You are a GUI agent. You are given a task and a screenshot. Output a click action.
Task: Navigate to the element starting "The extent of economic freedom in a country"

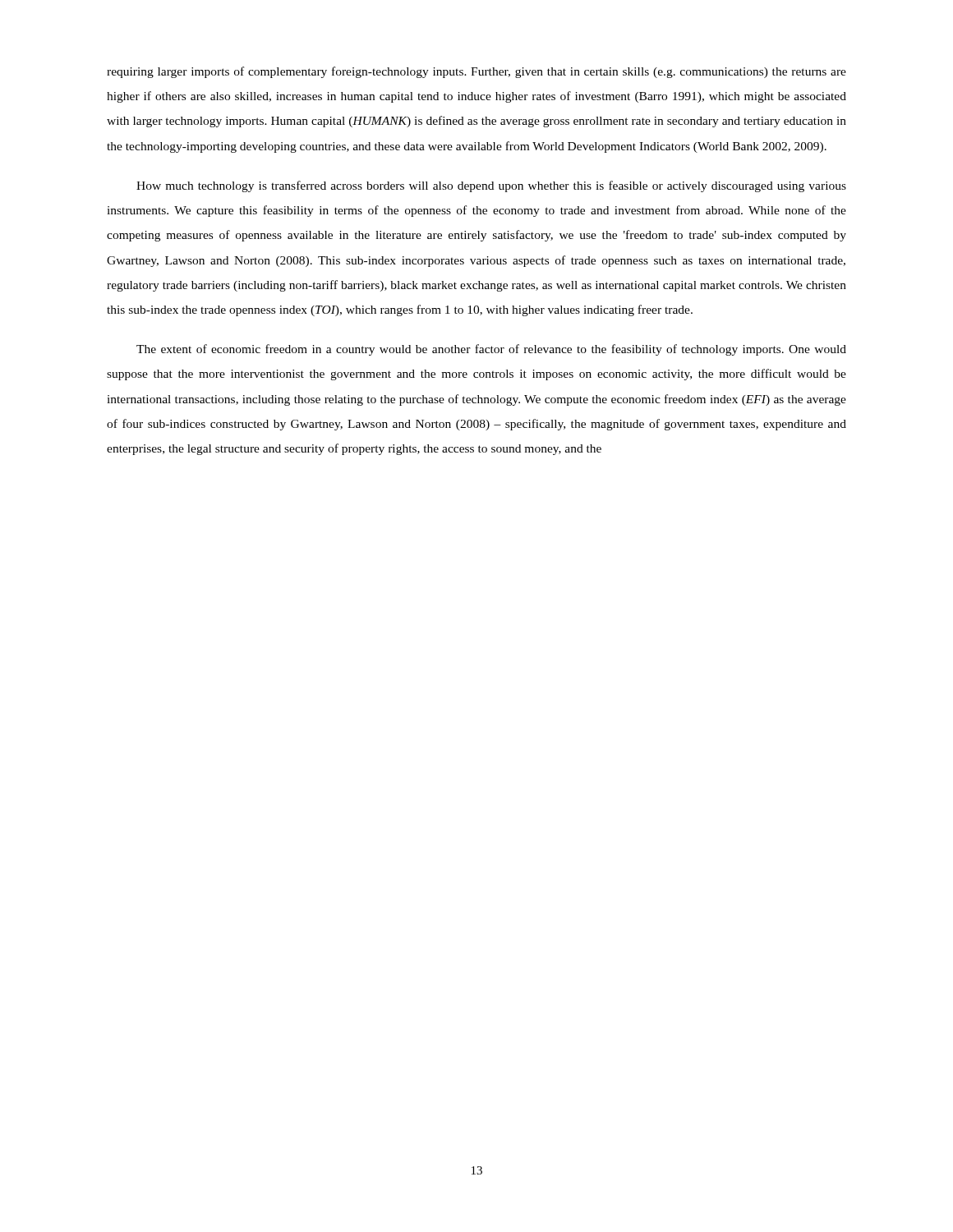tap(476, 399)
